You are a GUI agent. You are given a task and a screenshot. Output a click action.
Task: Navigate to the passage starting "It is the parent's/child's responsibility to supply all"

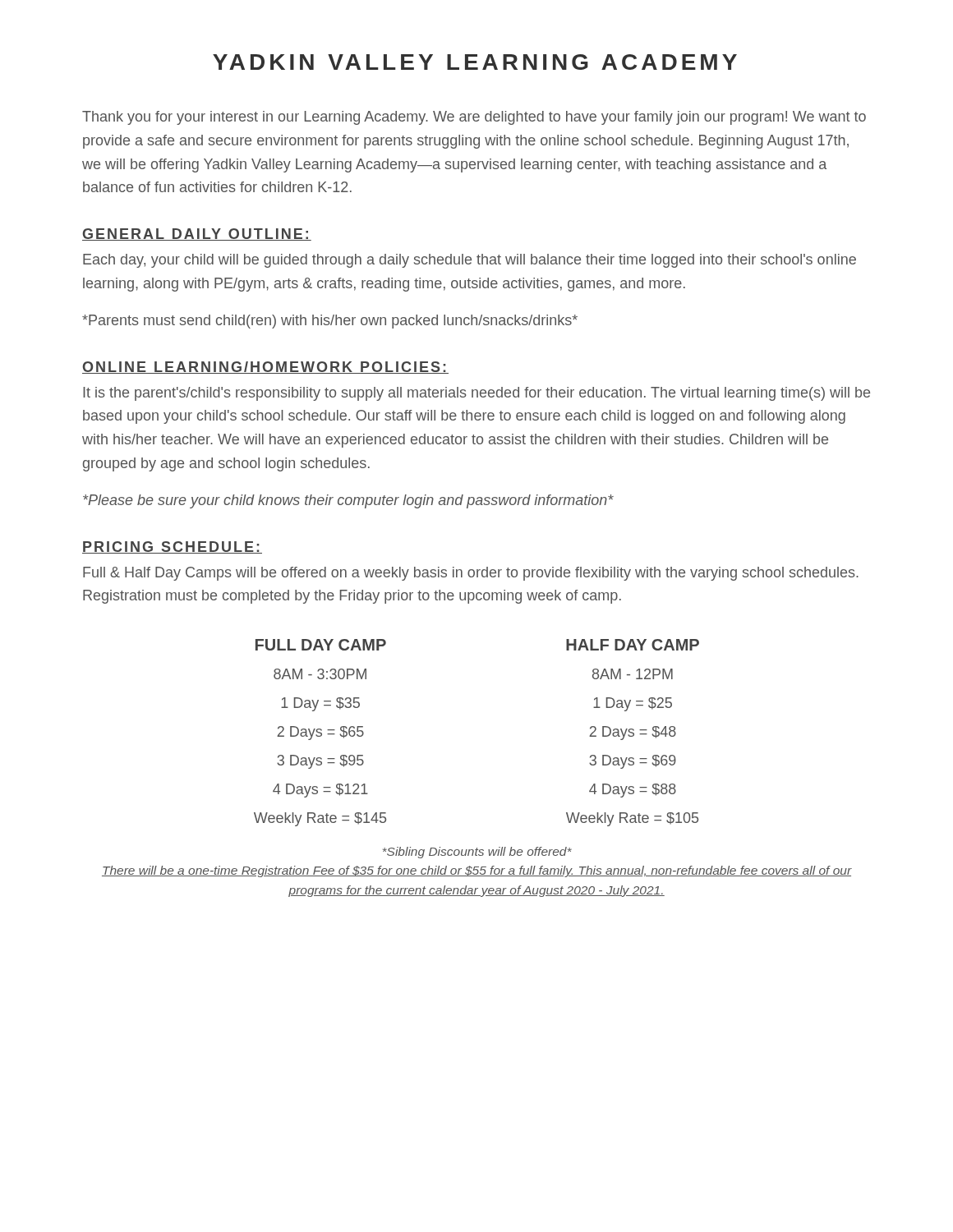tap(476, 428)
